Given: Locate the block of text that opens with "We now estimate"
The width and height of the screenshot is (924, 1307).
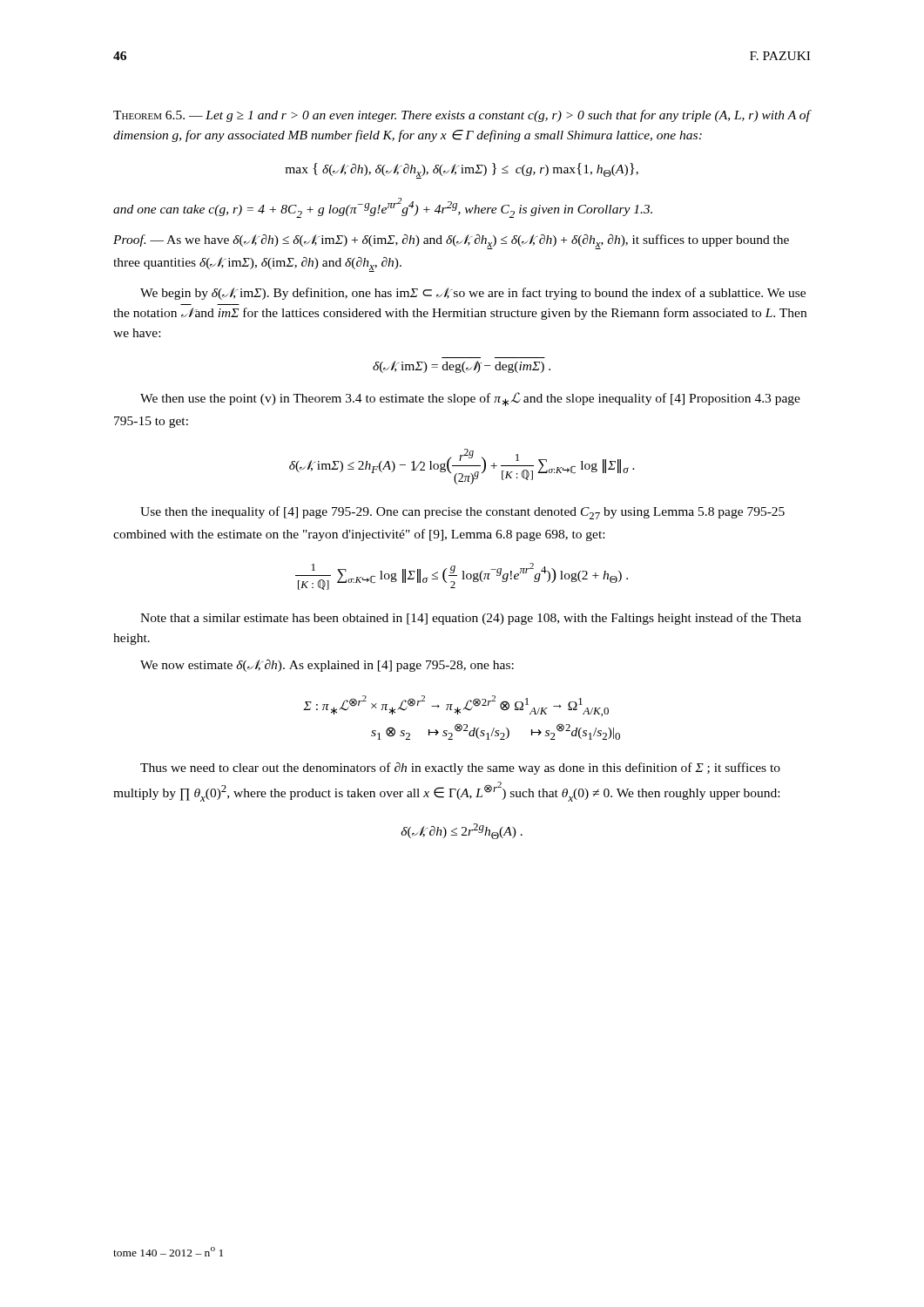Looking at the screenshot, I should coord(327,664).
